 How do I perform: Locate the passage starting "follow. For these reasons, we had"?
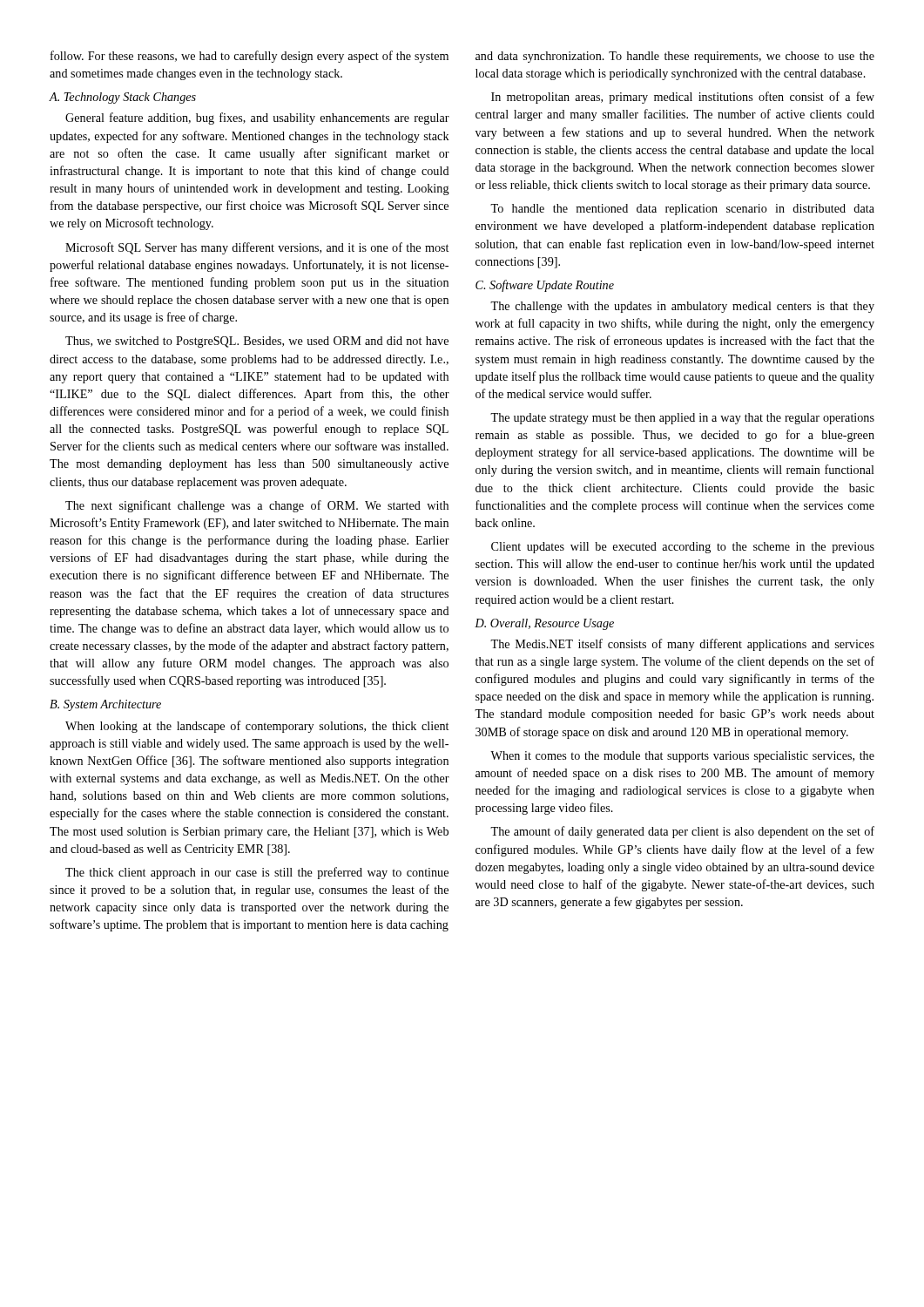[249, 65]
